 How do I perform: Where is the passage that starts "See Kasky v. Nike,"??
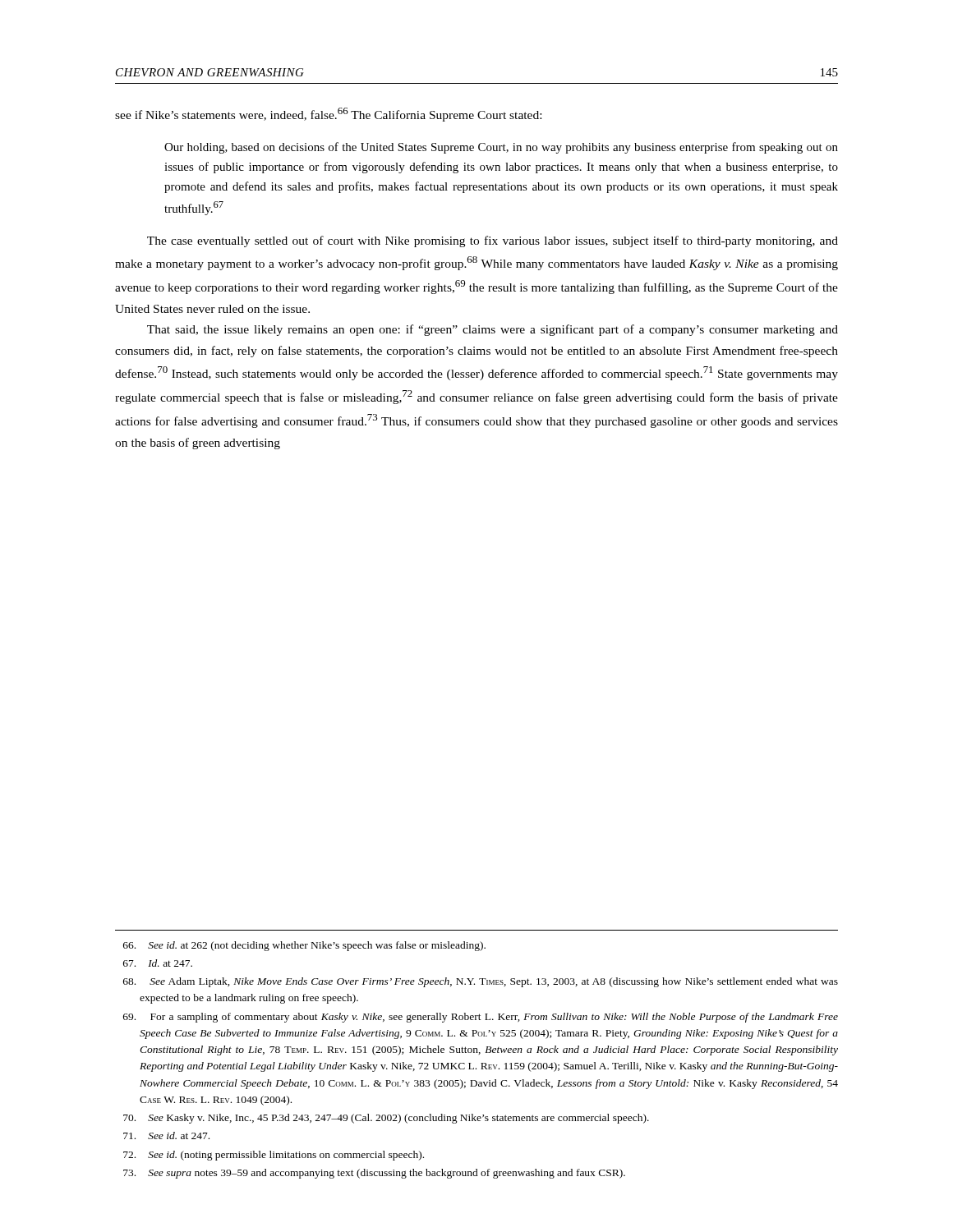pyautogui.click(x=382, y=1118)
